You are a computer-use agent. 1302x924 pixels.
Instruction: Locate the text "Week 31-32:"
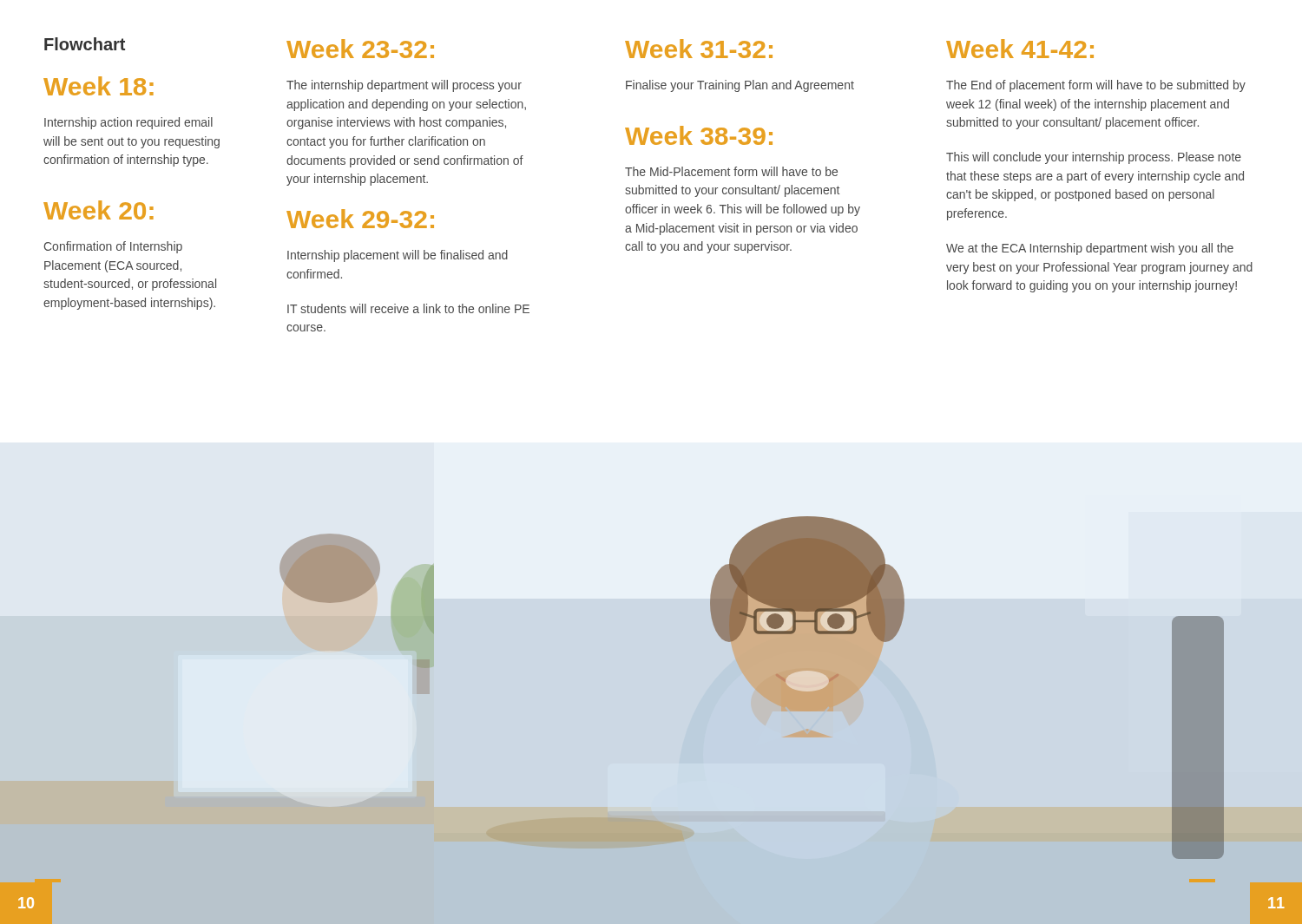pyautogui.click(x=700, y=49)
